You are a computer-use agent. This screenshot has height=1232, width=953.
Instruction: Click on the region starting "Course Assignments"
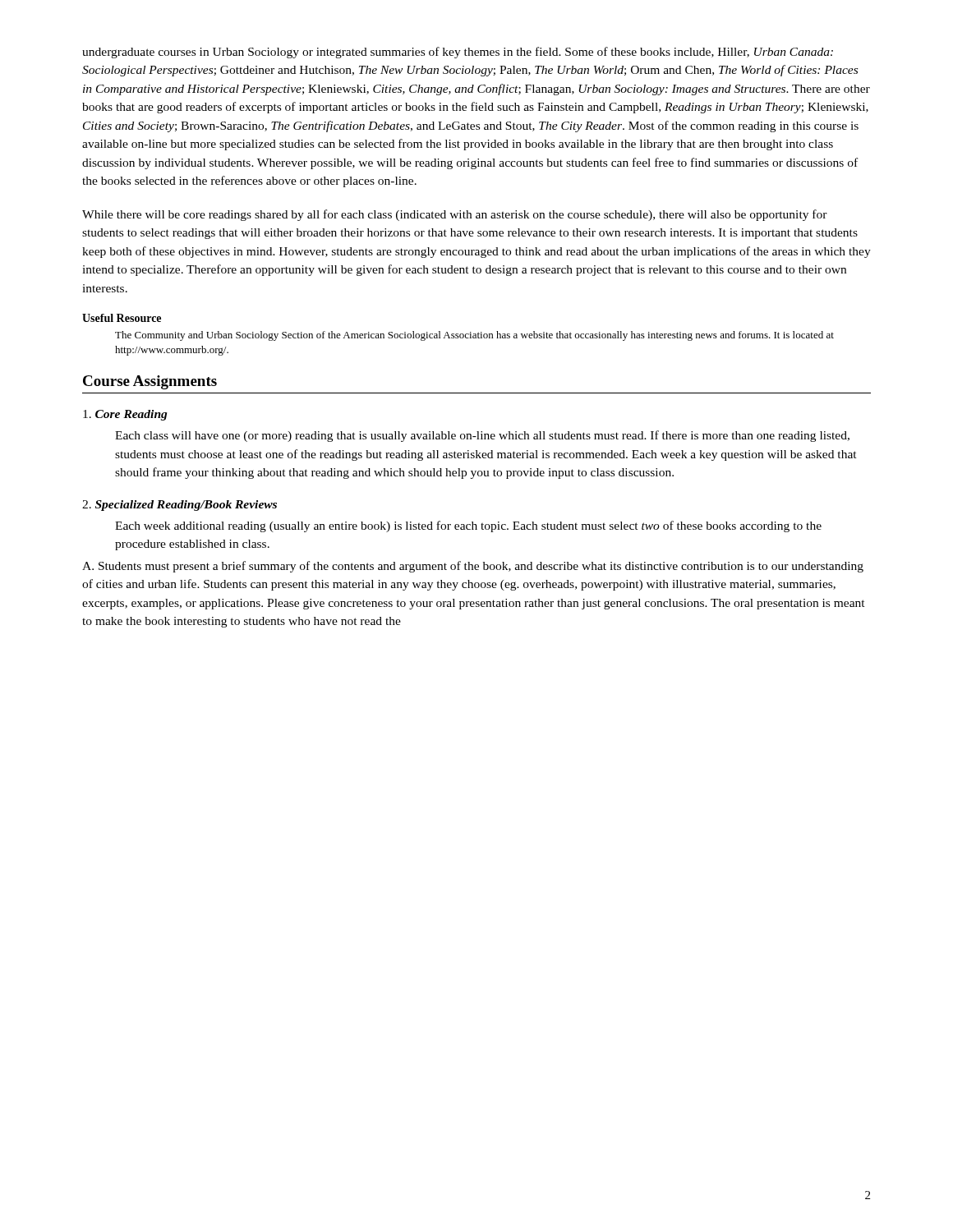click(150, 381)
